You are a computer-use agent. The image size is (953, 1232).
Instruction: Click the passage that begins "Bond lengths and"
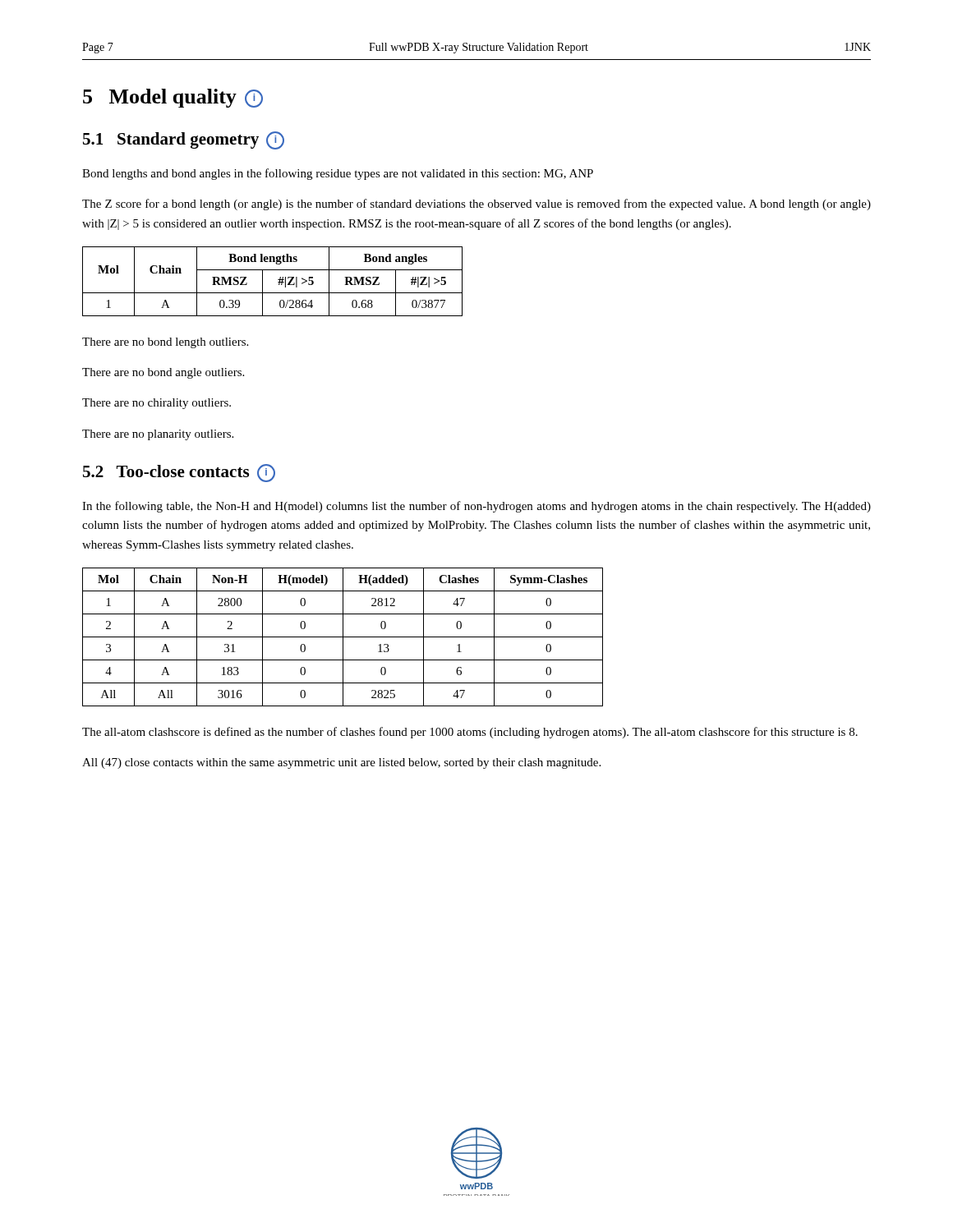click(476, 174)
